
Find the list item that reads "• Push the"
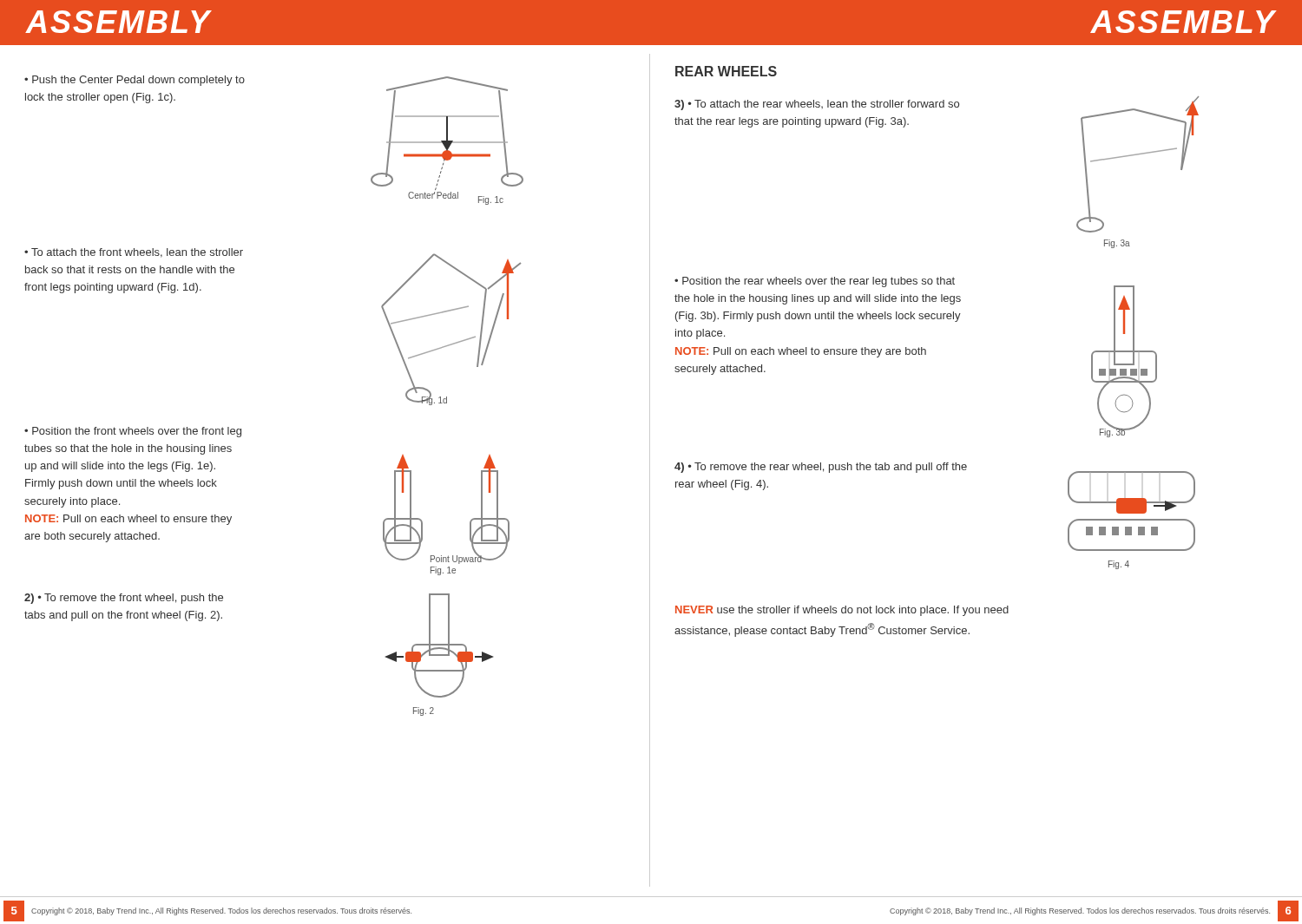134,88
